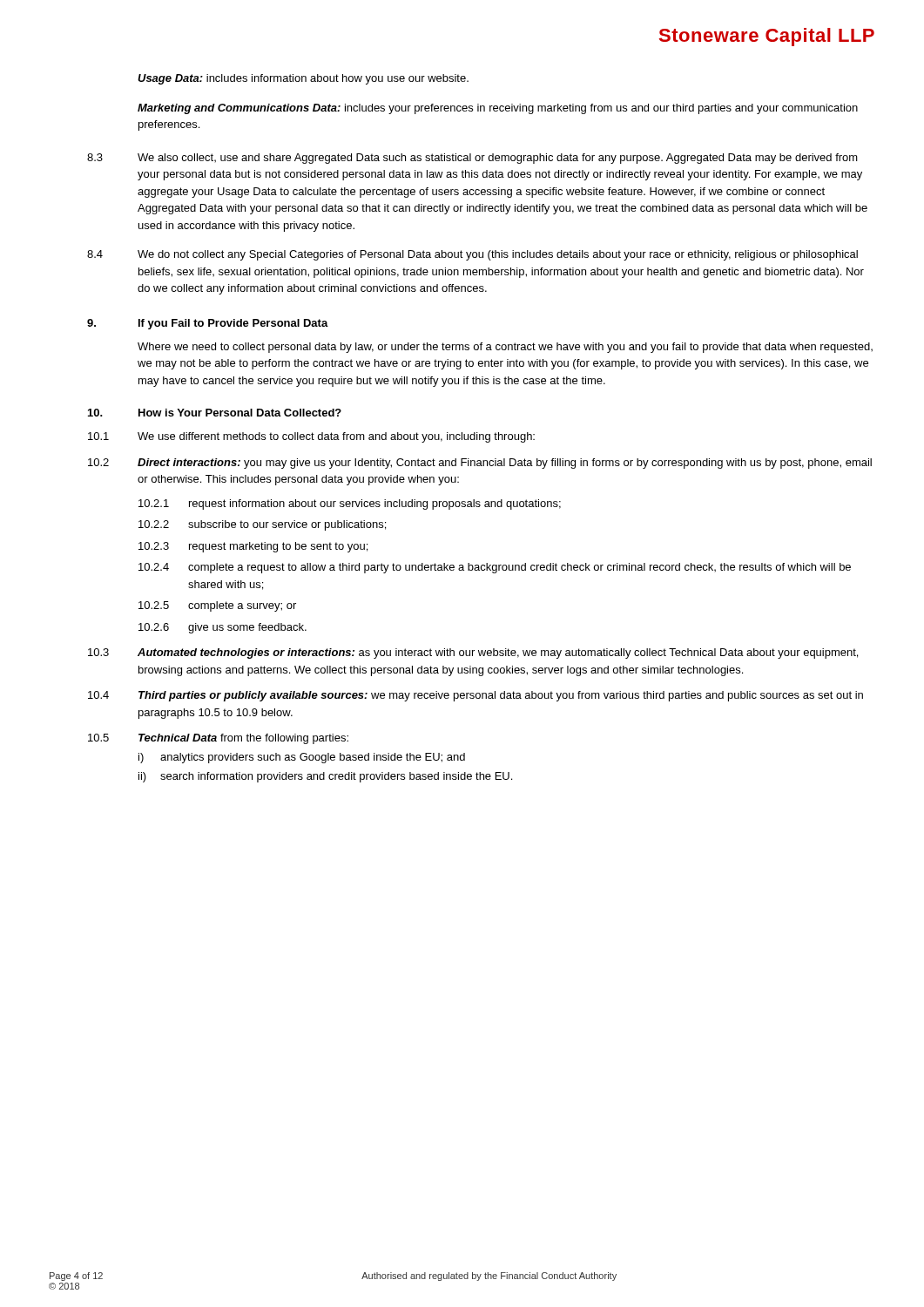Locate the block of text that opens with "10.2.5 complete a survey;"

tap(217, 606)
